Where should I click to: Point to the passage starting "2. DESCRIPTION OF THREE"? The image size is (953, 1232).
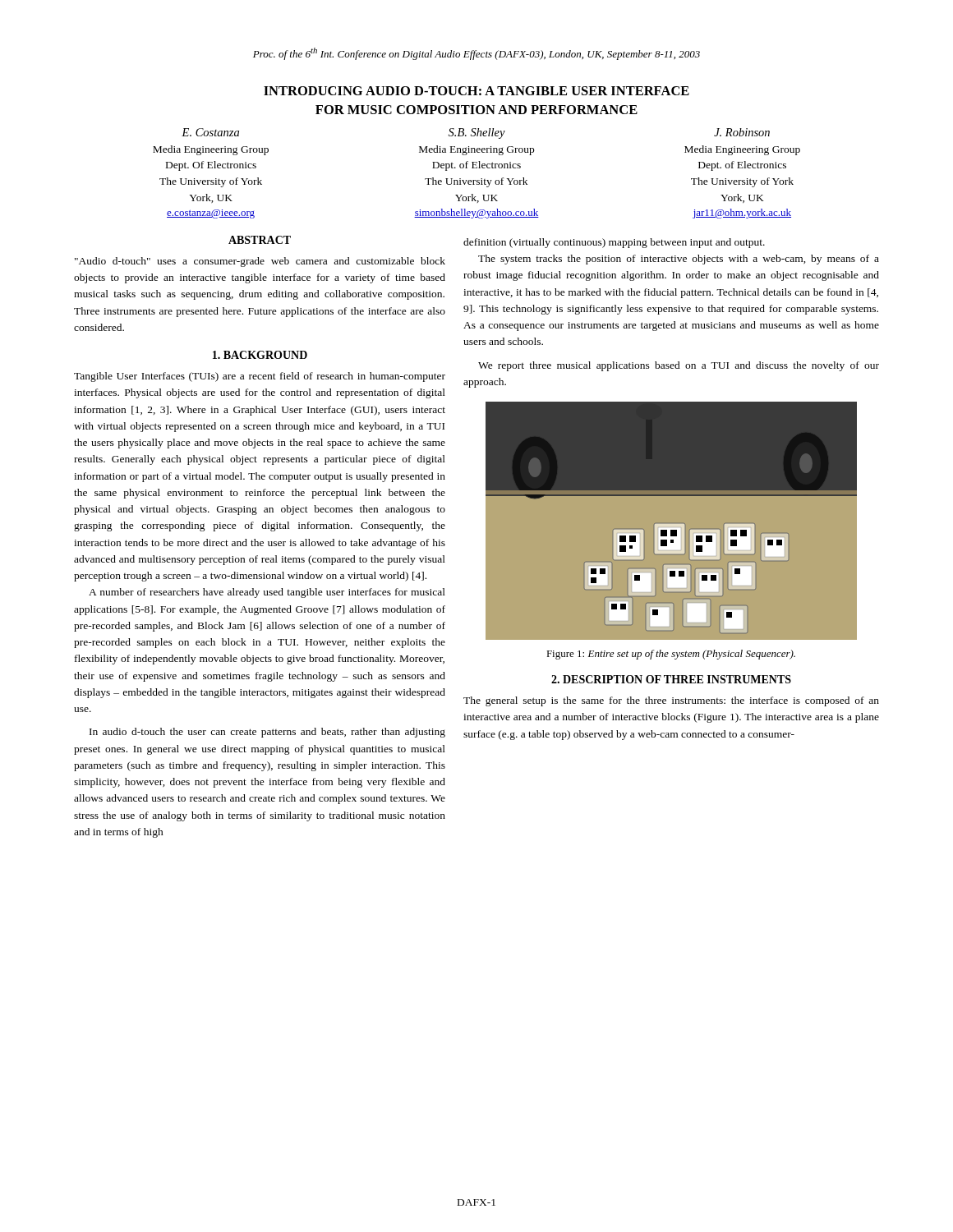[x=671, y=680]
